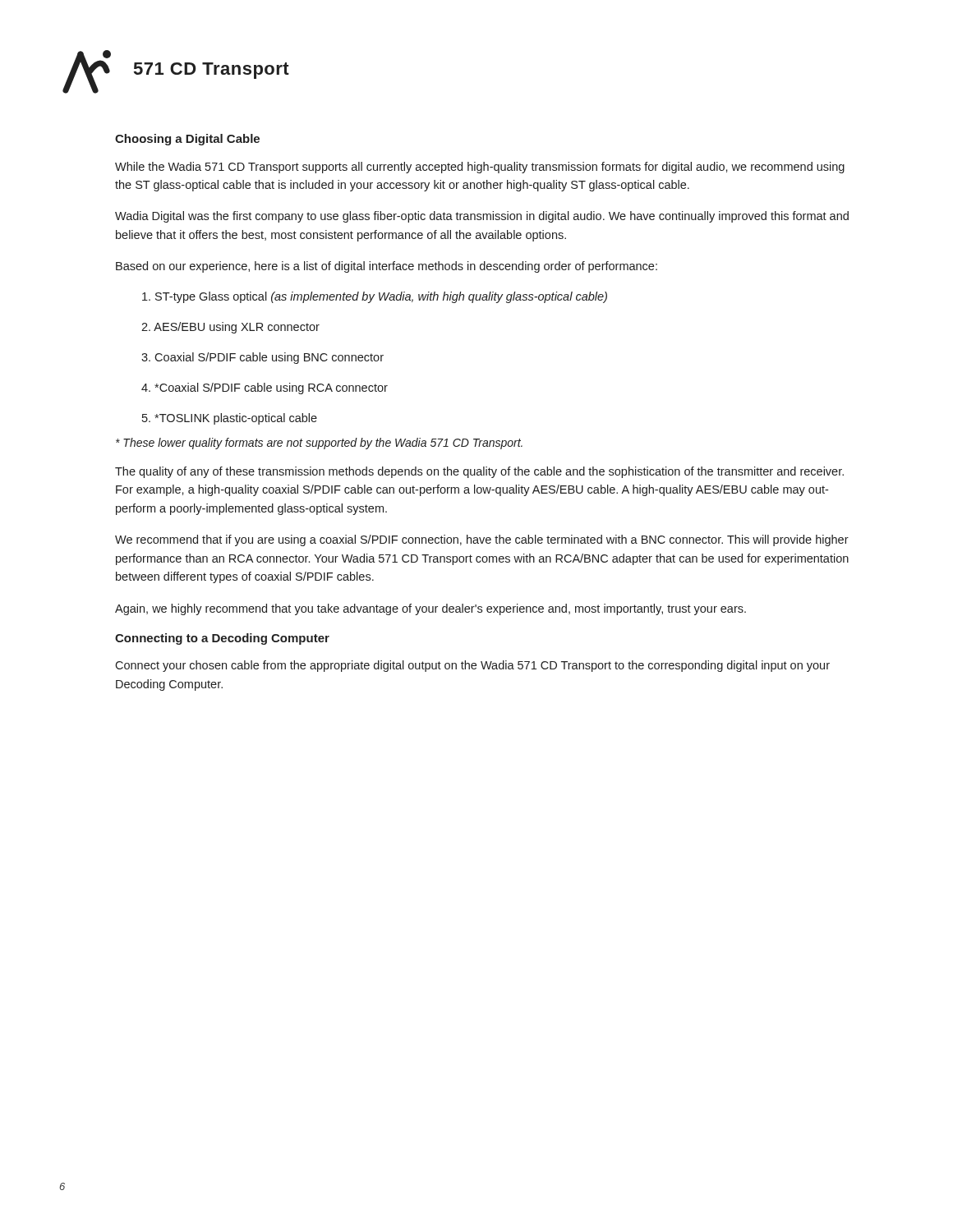Click on the region starting "Based on our"
This screenshot has height=1232, width=953.
pyautogui.click(x=485, y=267)
